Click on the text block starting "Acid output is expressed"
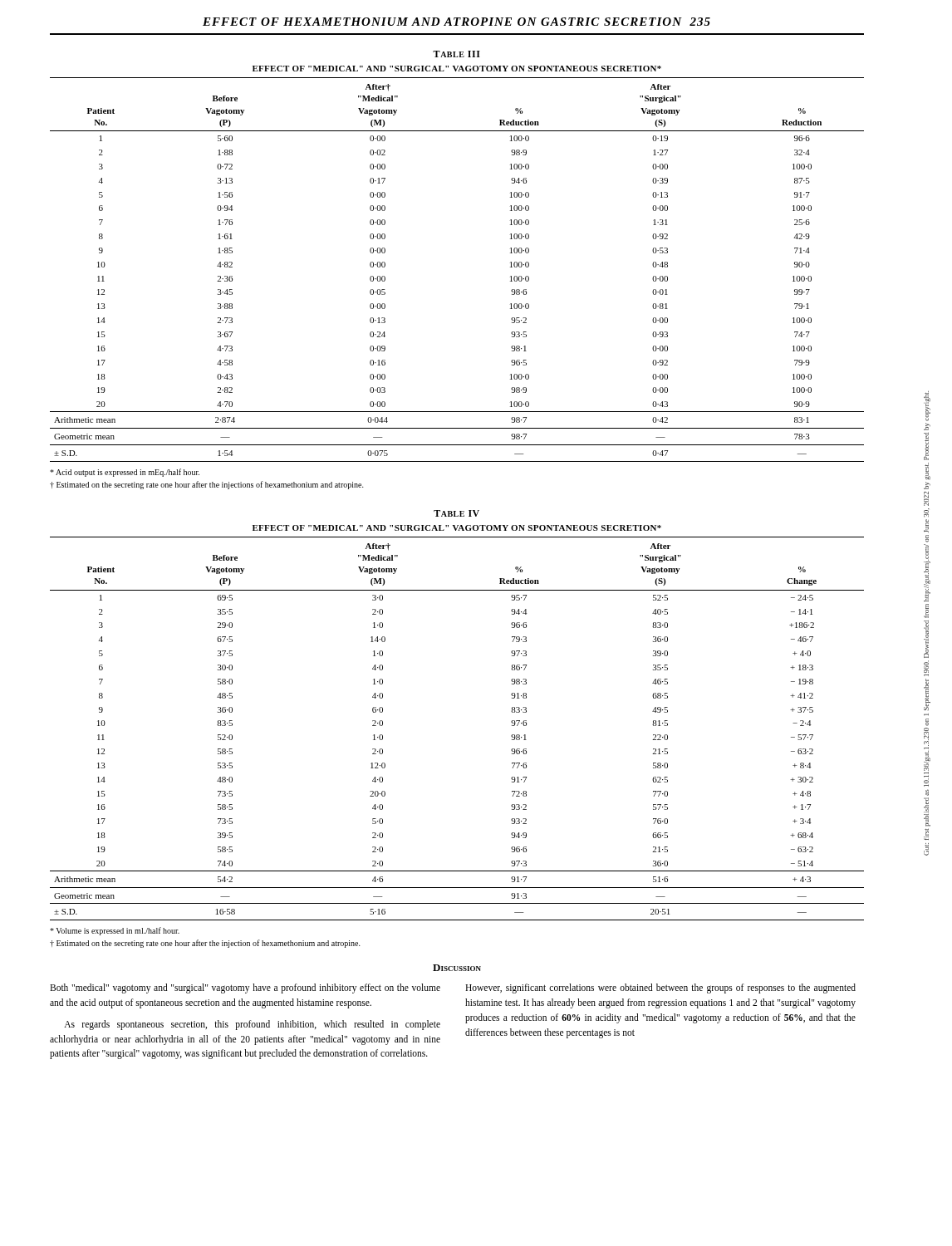 click(x=207, y=478)
